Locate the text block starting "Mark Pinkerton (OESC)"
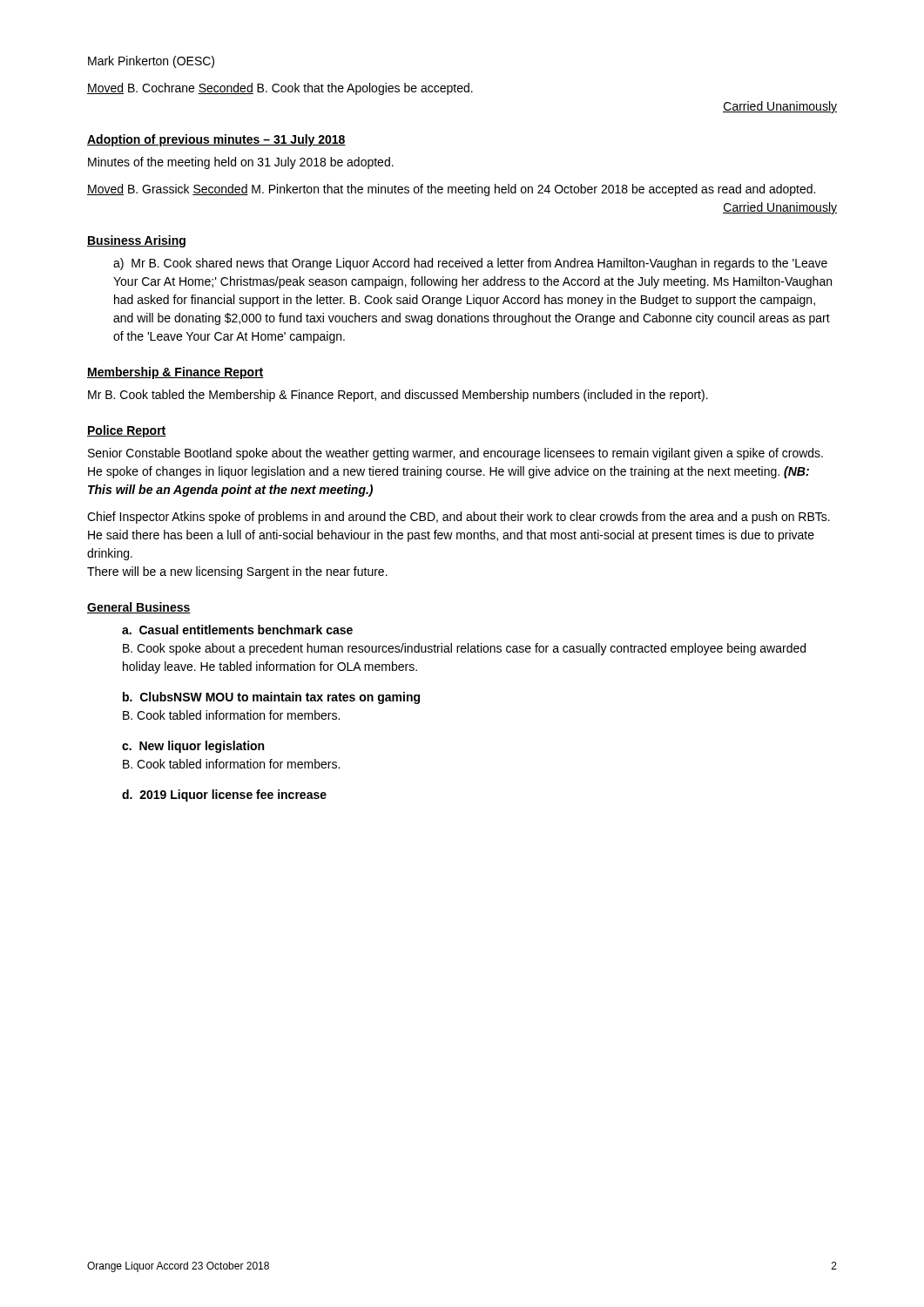924x1307 pixels. (151, 61)
